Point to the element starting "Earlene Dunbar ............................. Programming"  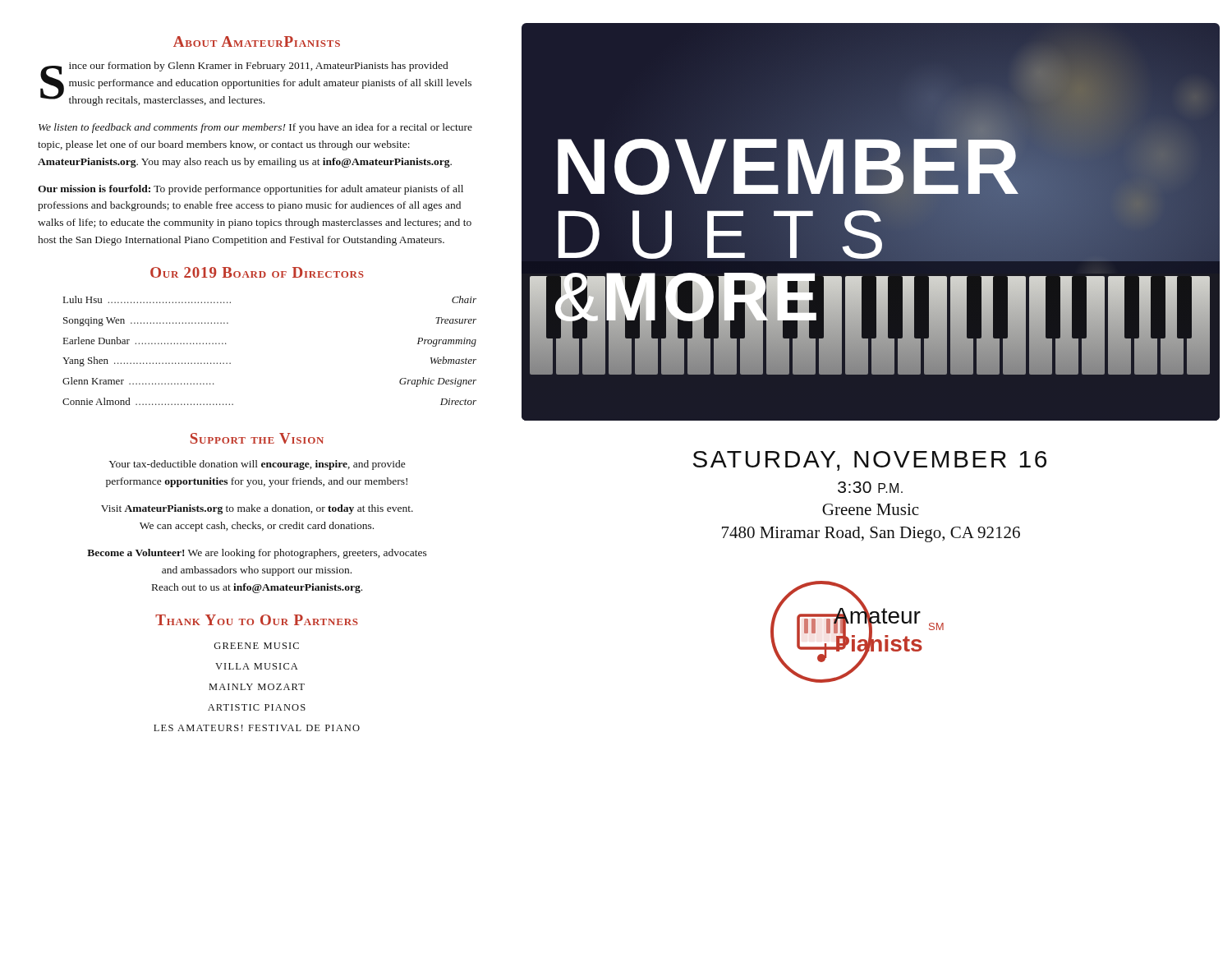[103, 343]
